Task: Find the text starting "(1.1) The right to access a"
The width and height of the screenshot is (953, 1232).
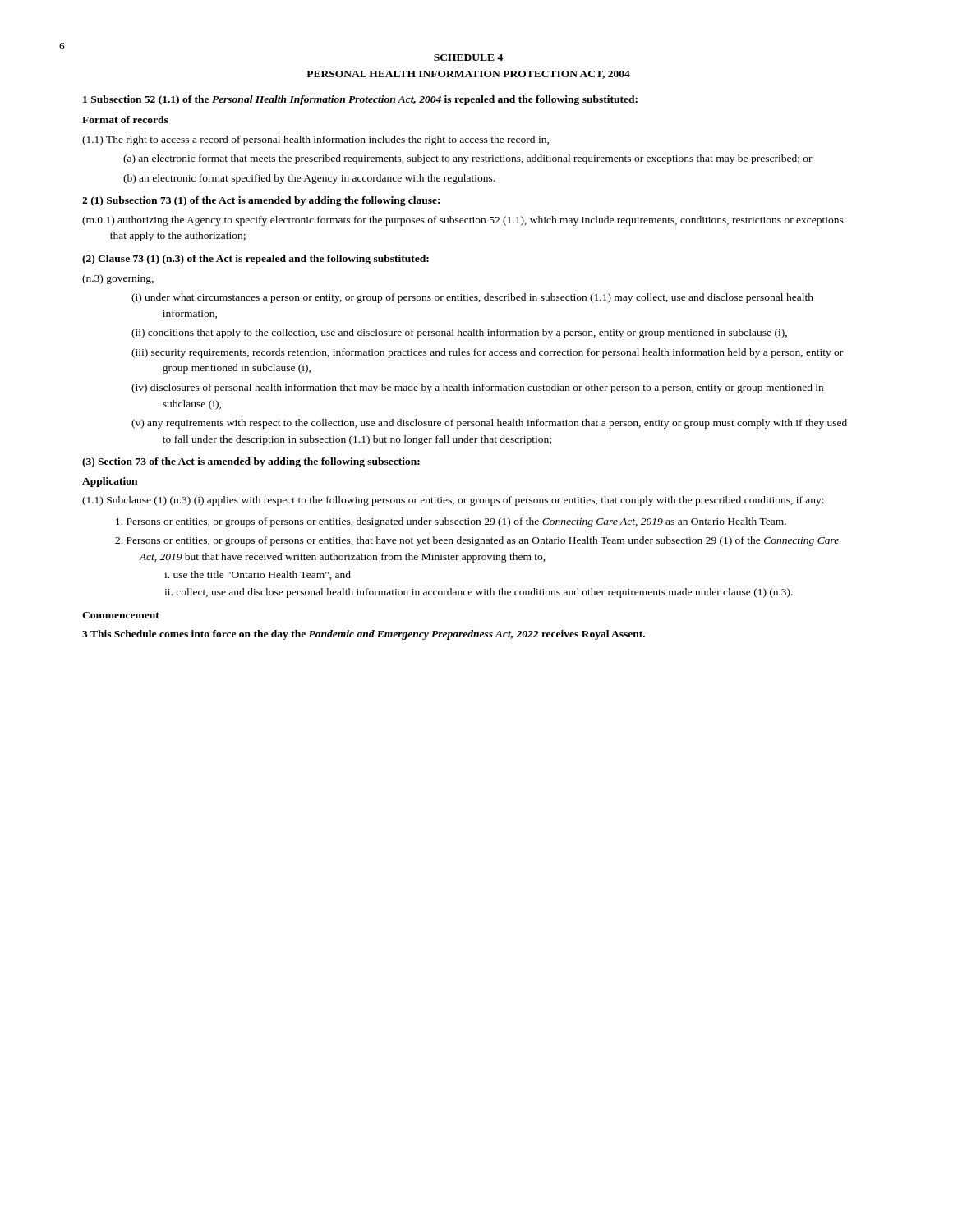Action: (316, 139)
